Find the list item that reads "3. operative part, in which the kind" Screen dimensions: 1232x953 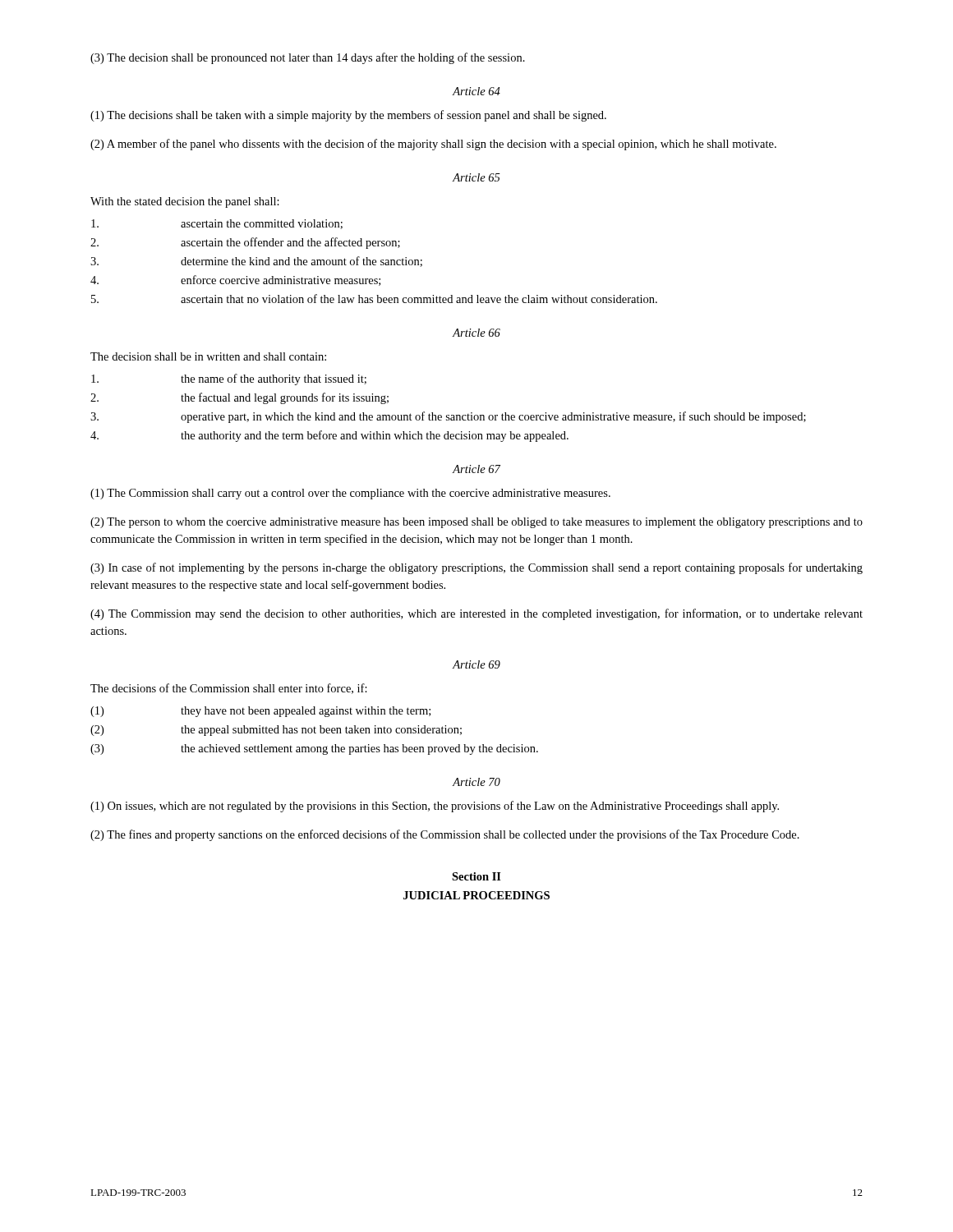click(x=476, y=417)
